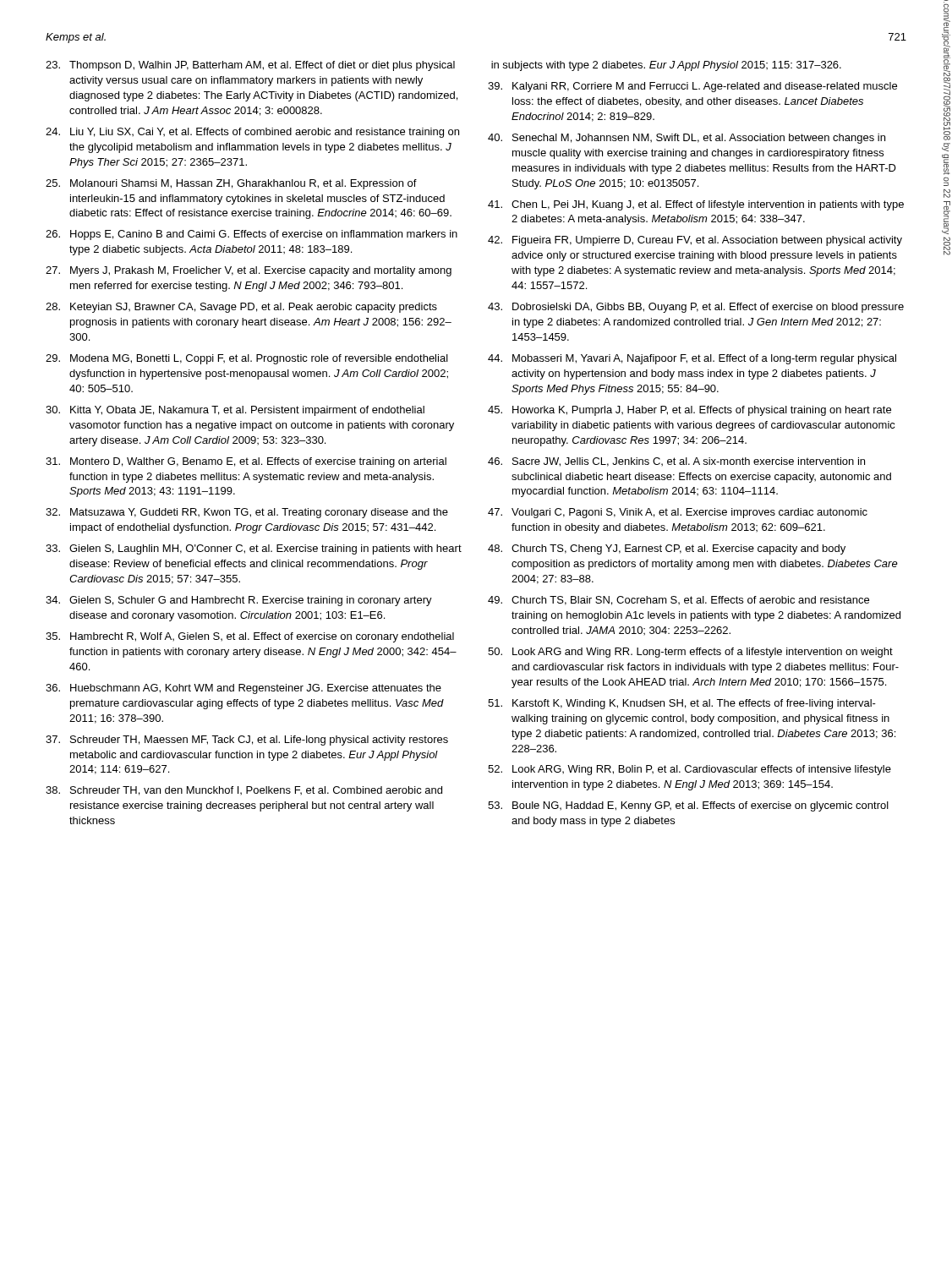Where is the passage that starts "41. Chen L, Pei JH, Kuang J, et"?

(697, 212)
